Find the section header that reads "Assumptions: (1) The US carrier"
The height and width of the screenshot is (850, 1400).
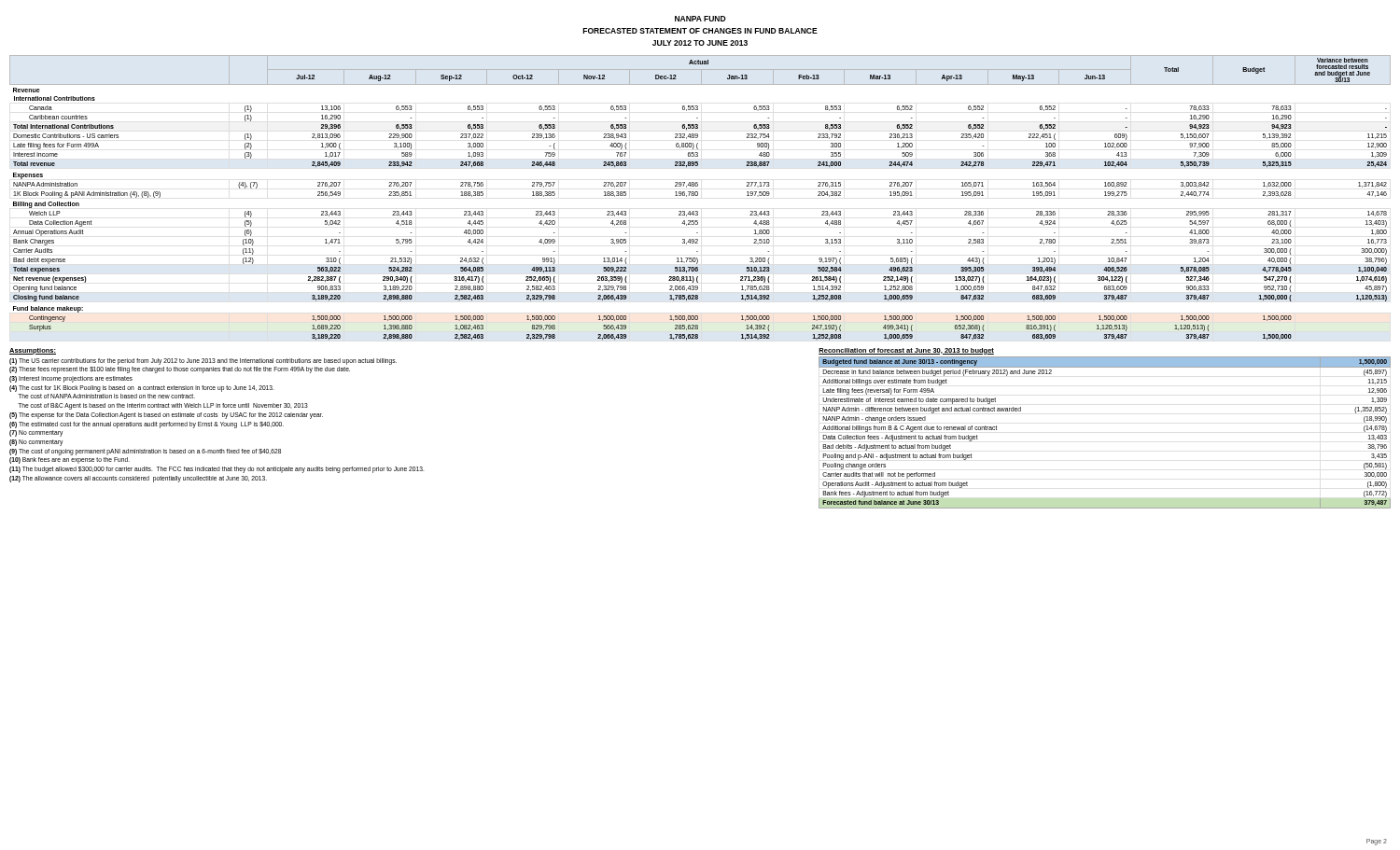coord(33,351)
